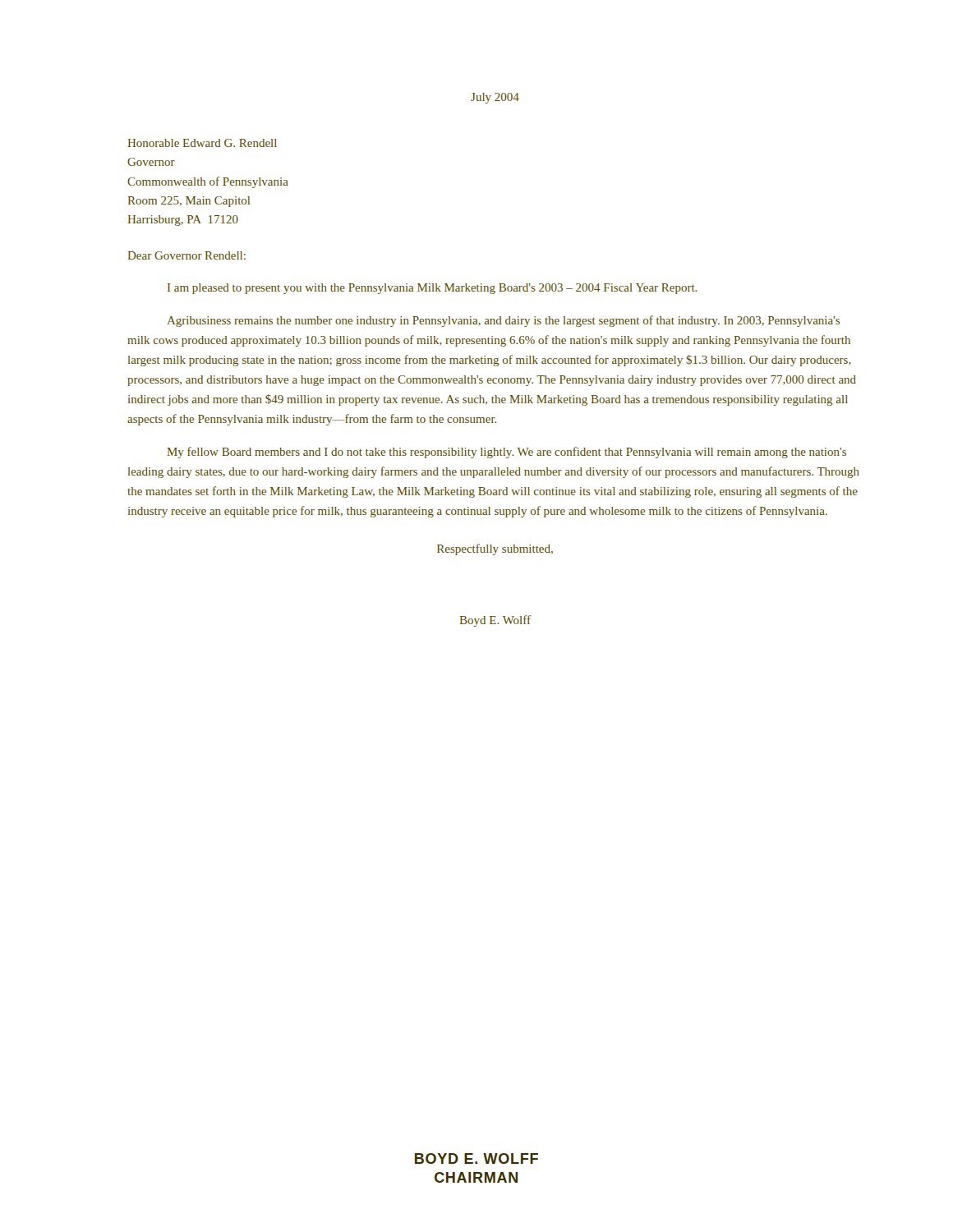The width and height of the screenshot is (953, 1232).
Task: Click the passage that begins "I am pleased"
Action: [x=432, y=288]
